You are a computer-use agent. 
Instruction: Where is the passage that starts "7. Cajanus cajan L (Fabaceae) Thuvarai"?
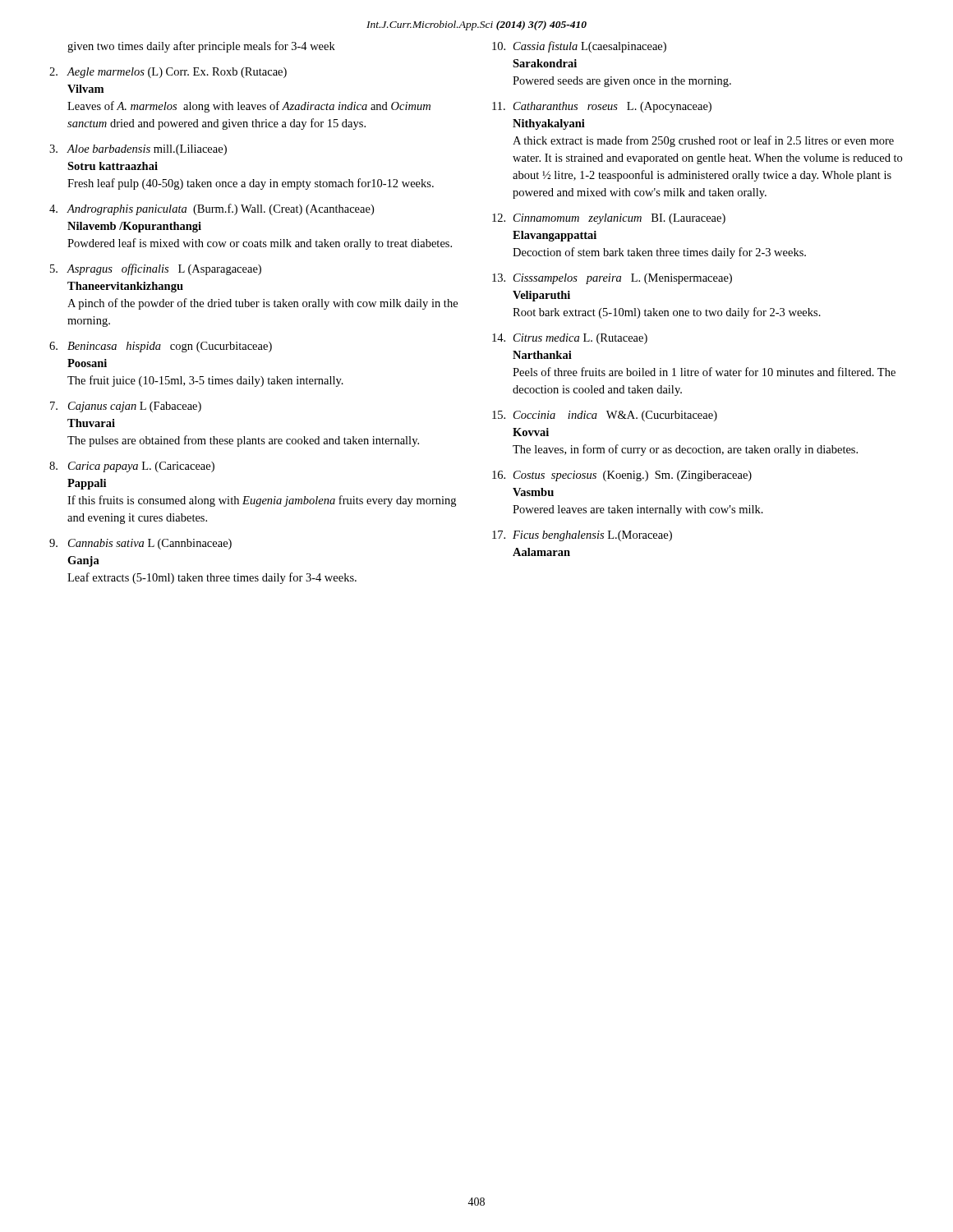click(126, 407)
